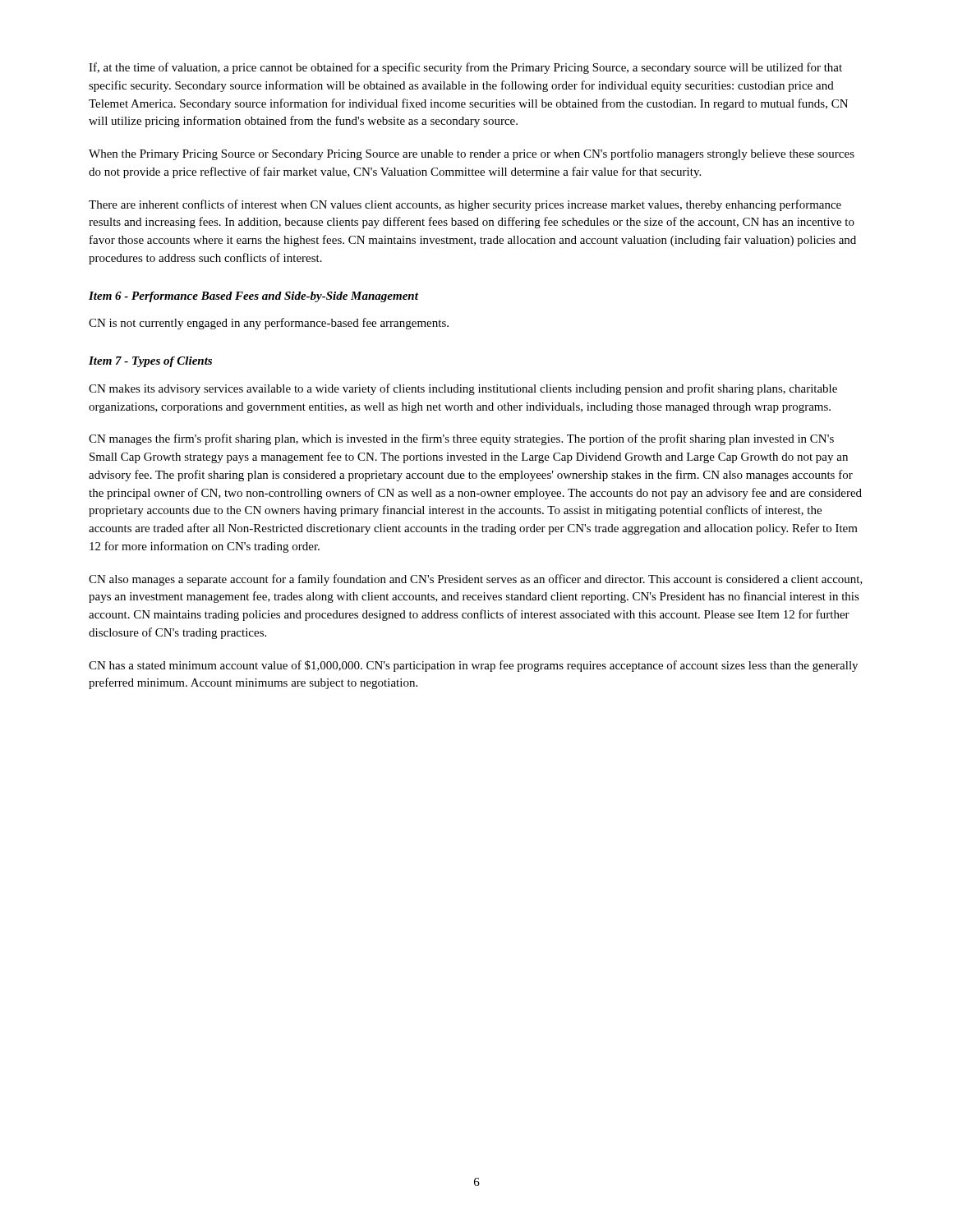Point to the text starting "CN is not currently"
This screenshot has height=1232, width=953.
269,323
